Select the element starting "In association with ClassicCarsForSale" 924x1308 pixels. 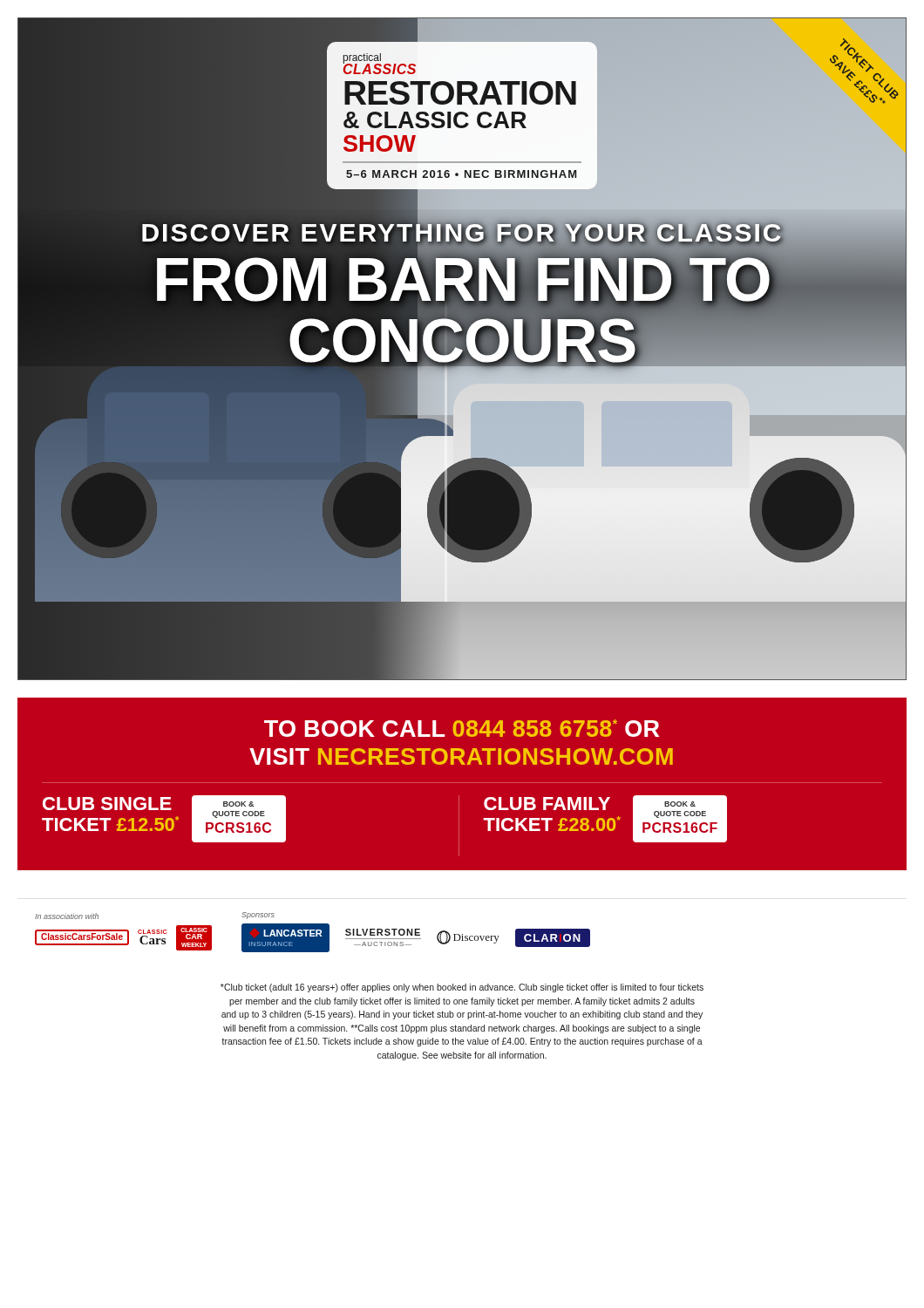[462, 931]
